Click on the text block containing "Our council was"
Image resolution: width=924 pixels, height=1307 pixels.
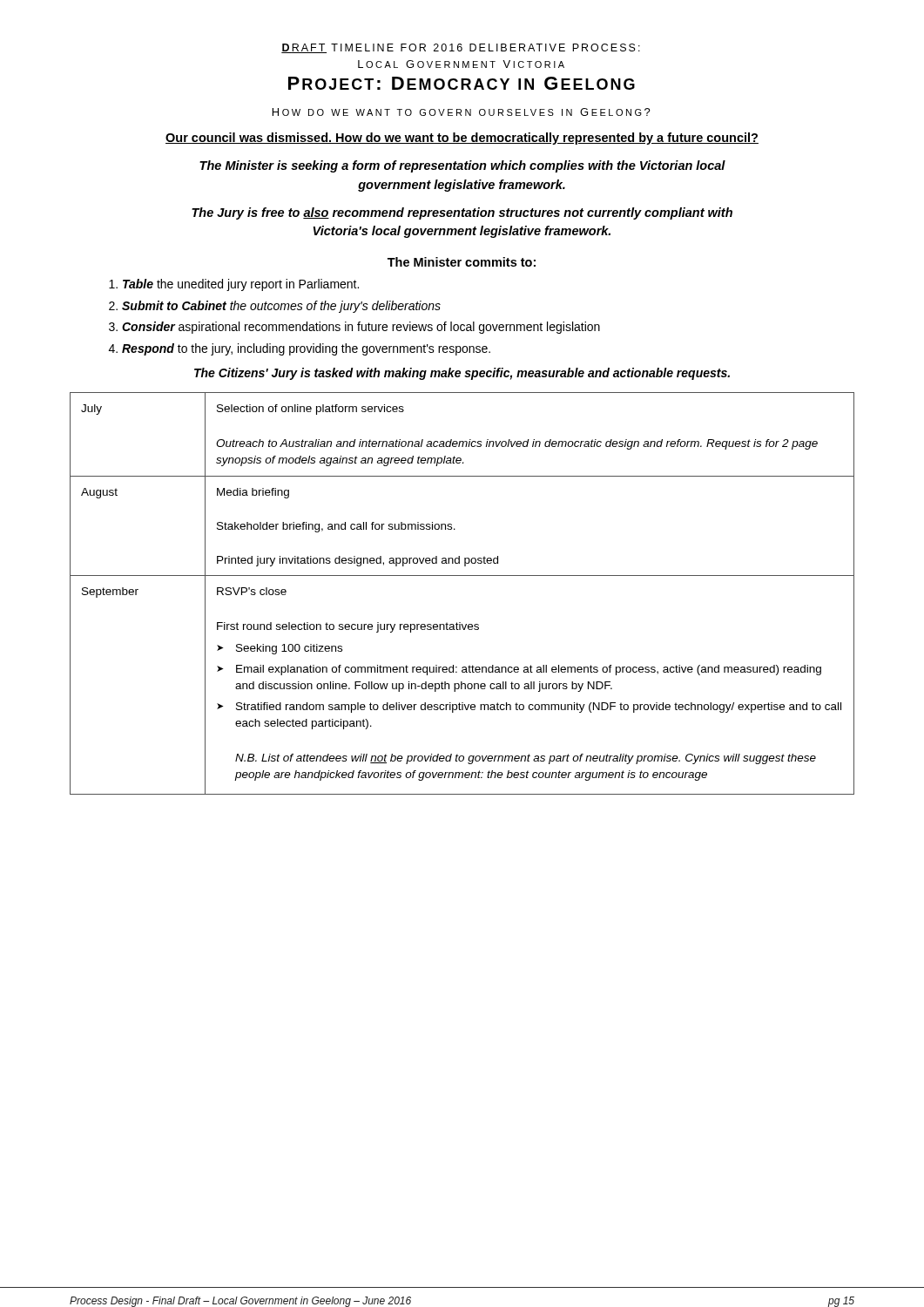(462, 138)
